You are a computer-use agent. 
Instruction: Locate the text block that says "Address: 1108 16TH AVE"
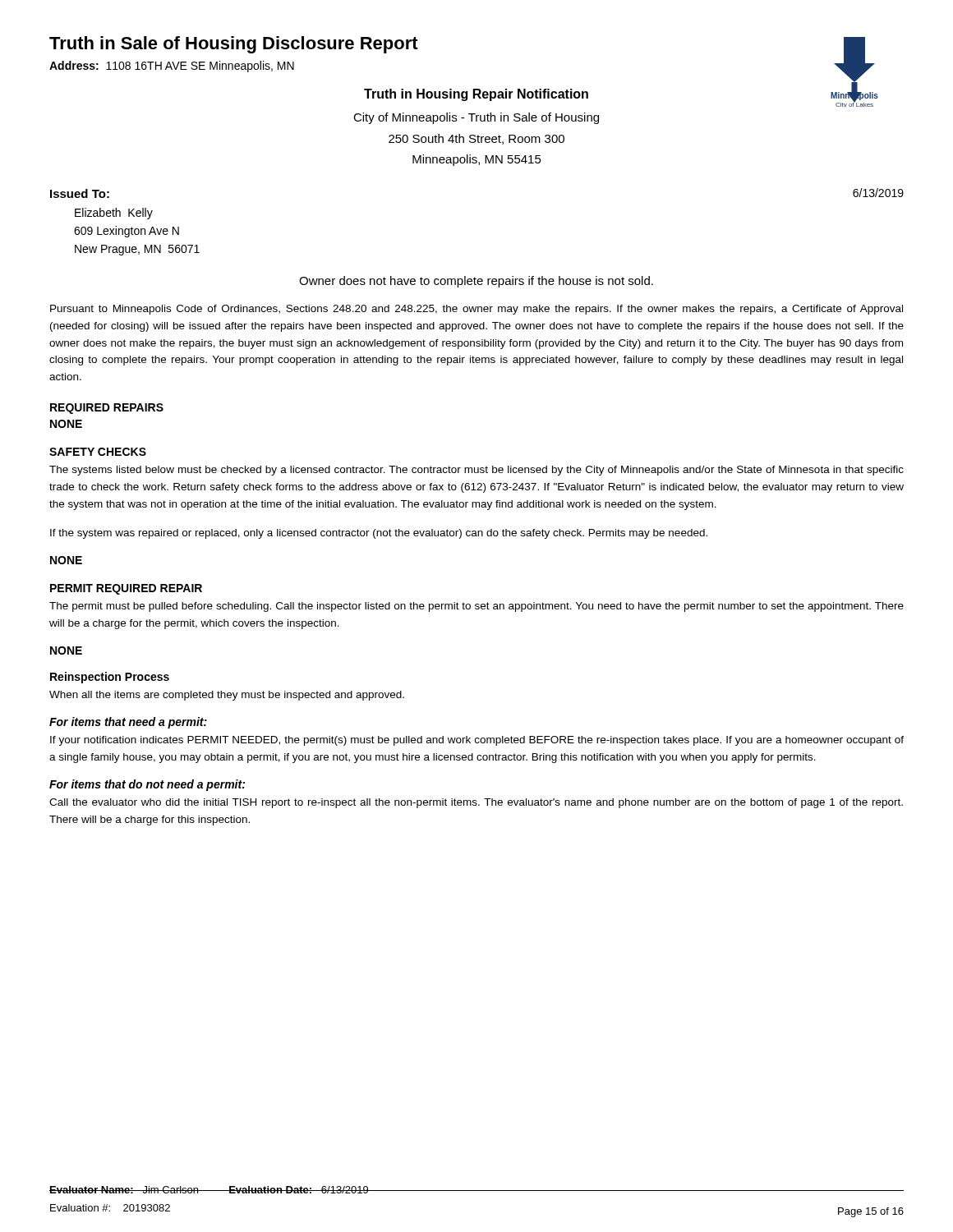click(172, 66)
